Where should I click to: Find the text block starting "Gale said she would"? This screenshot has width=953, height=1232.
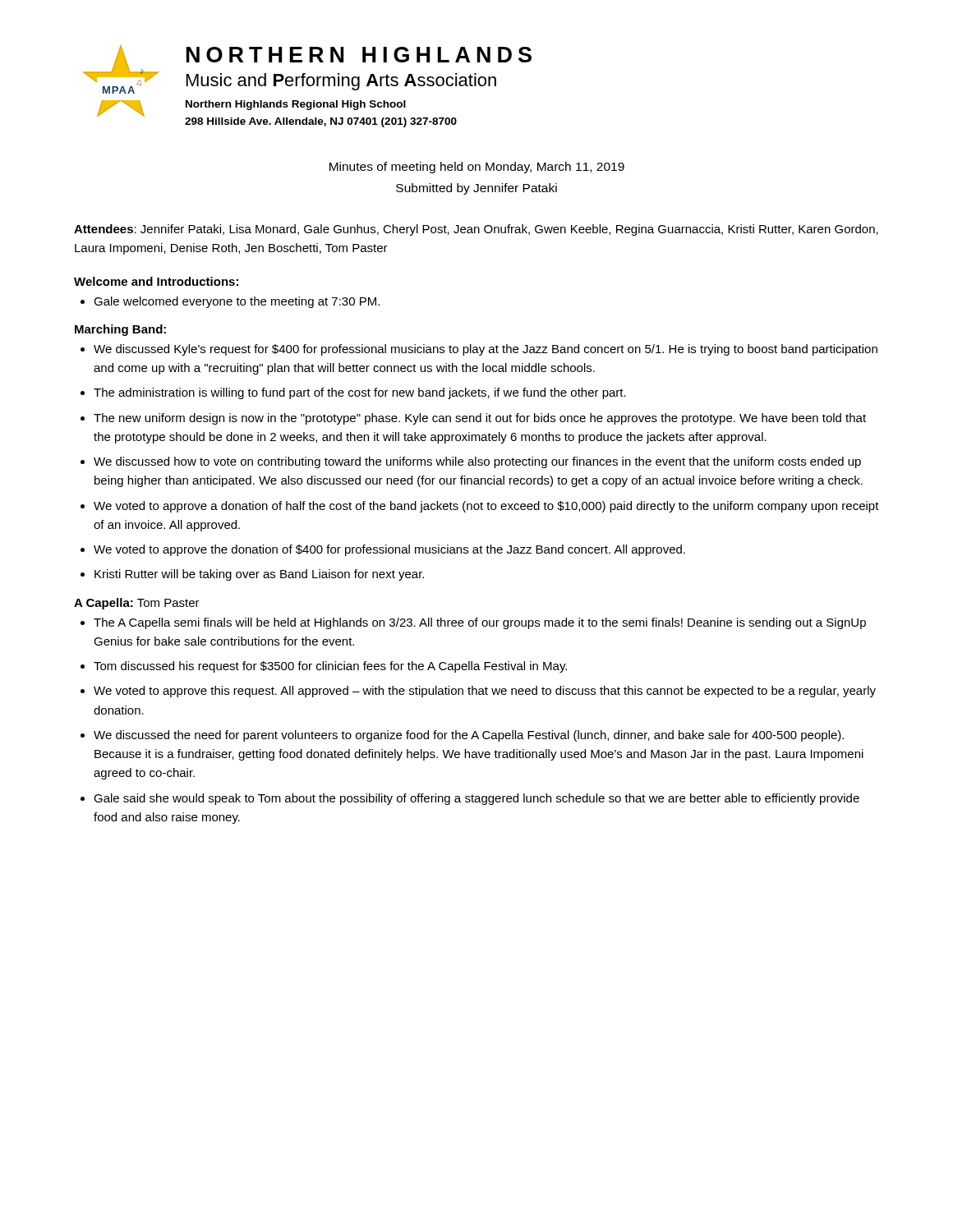point(477,807)
